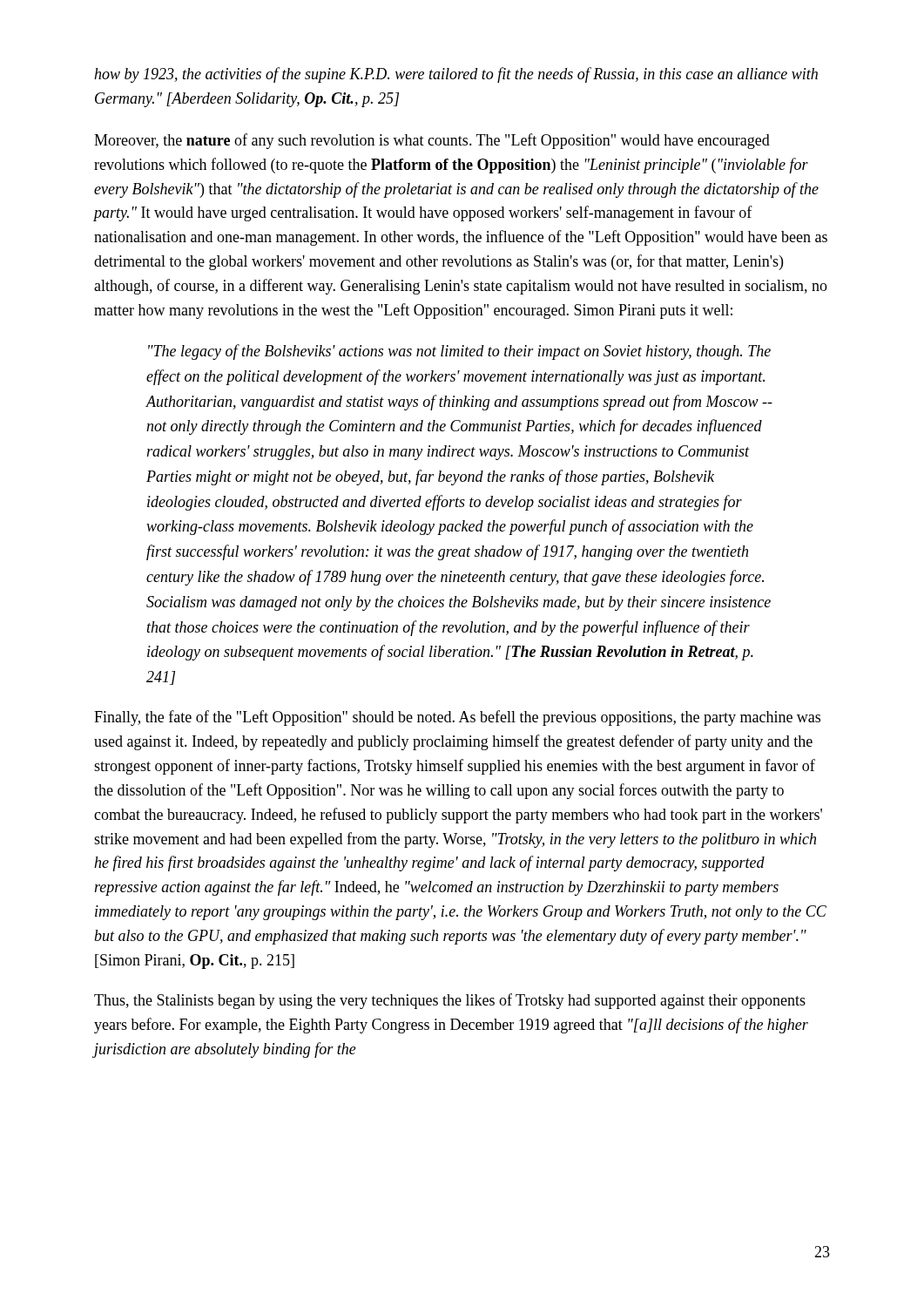Locate the block of text that opens with ""The legacy of the Bolsheviks' actions"
The height and width of the screenshot is (1307, 924).
pos(459,514)
